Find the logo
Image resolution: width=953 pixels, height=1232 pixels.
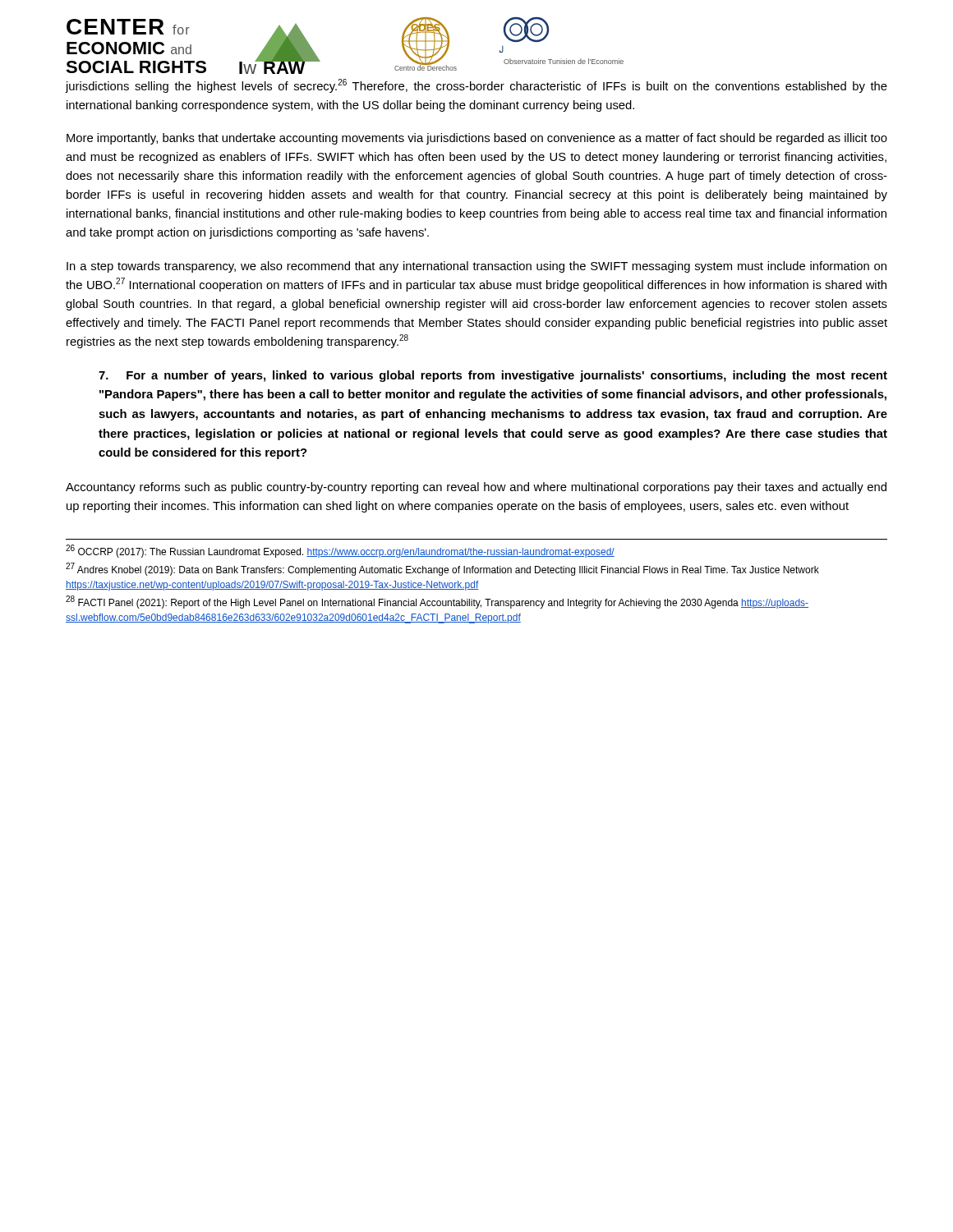(476, 46)
